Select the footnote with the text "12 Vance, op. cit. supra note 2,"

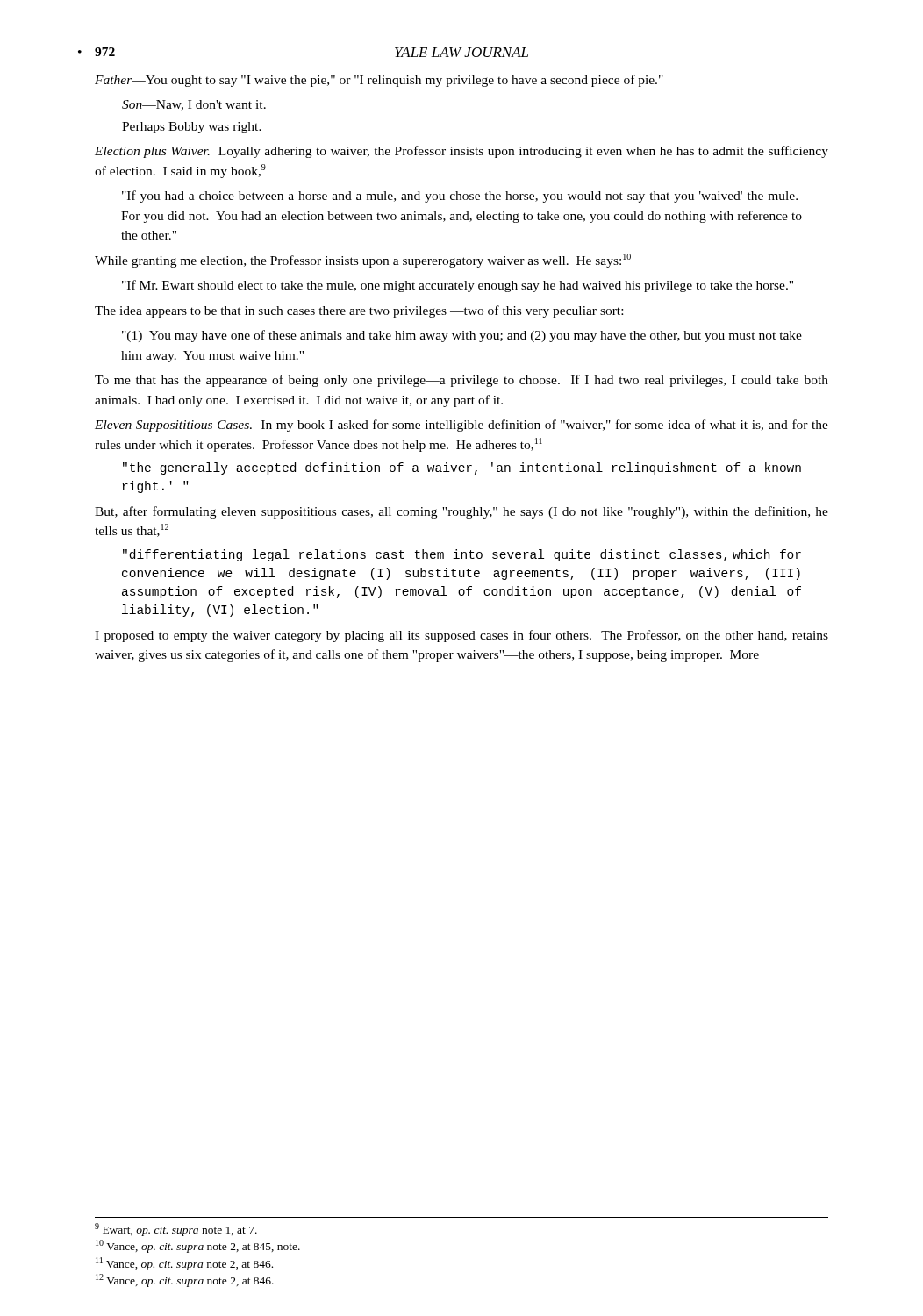184,1280
